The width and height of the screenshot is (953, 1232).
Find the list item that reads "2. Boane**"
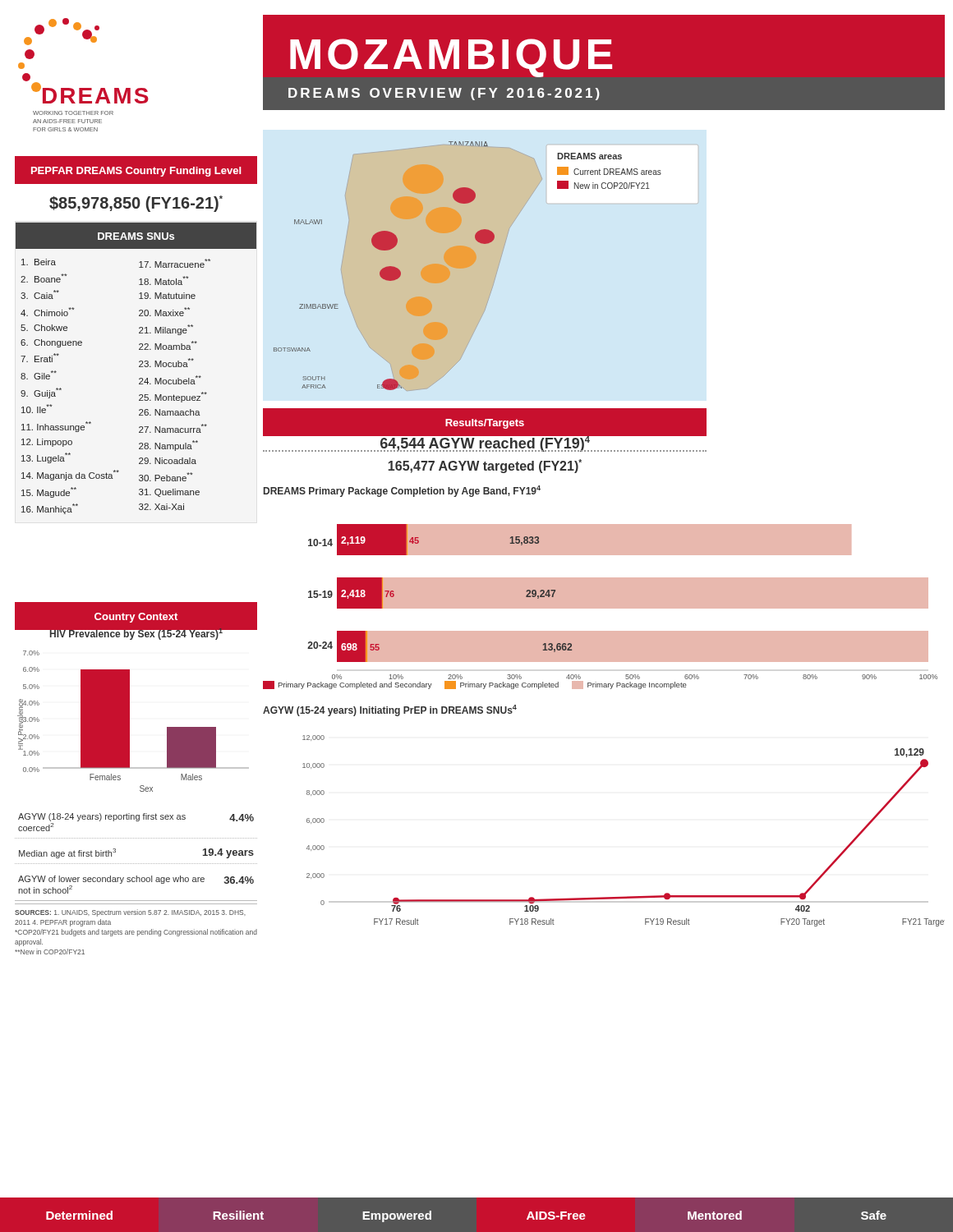point(44,277)
